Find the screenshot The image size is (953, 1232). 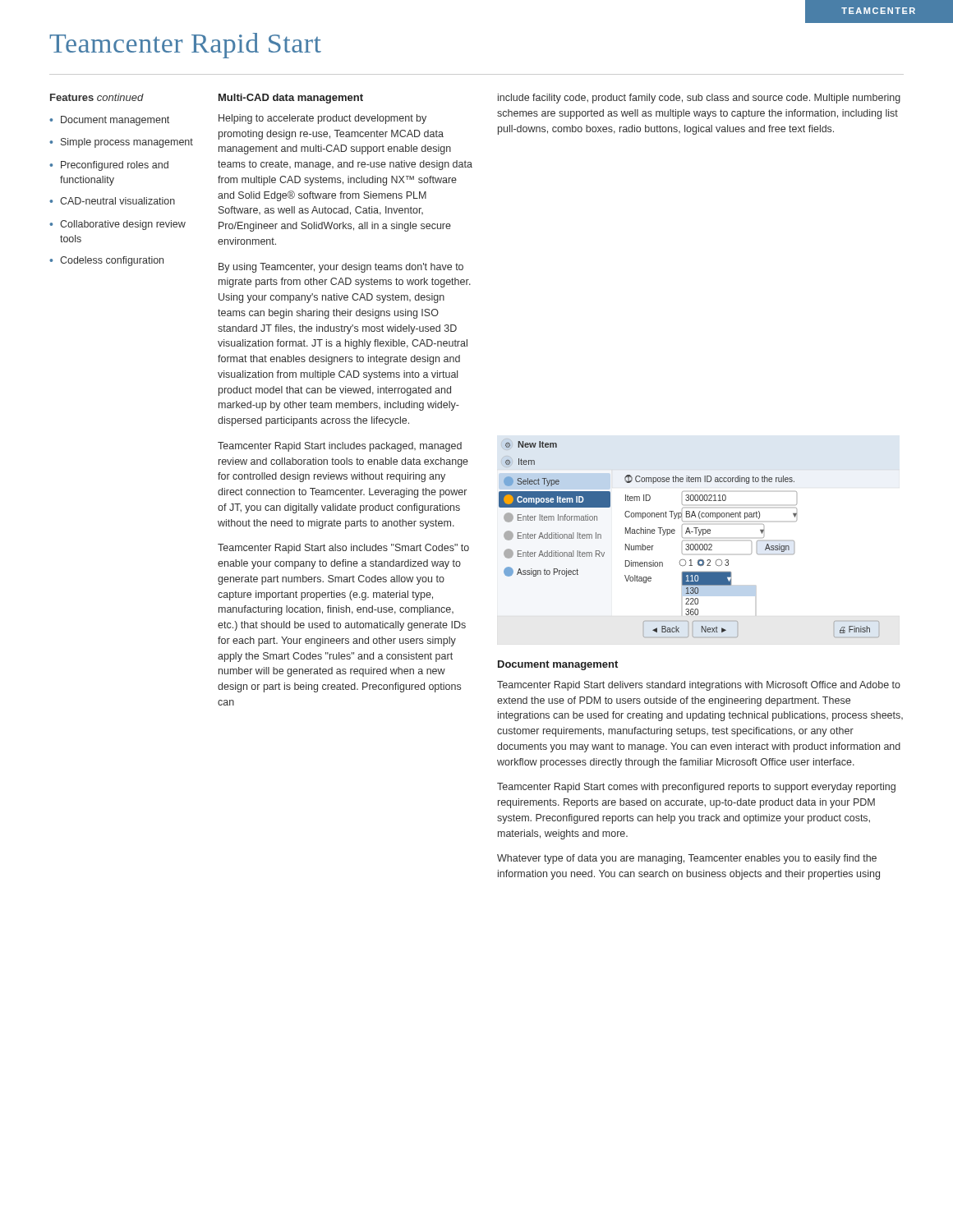pos(698,540)
